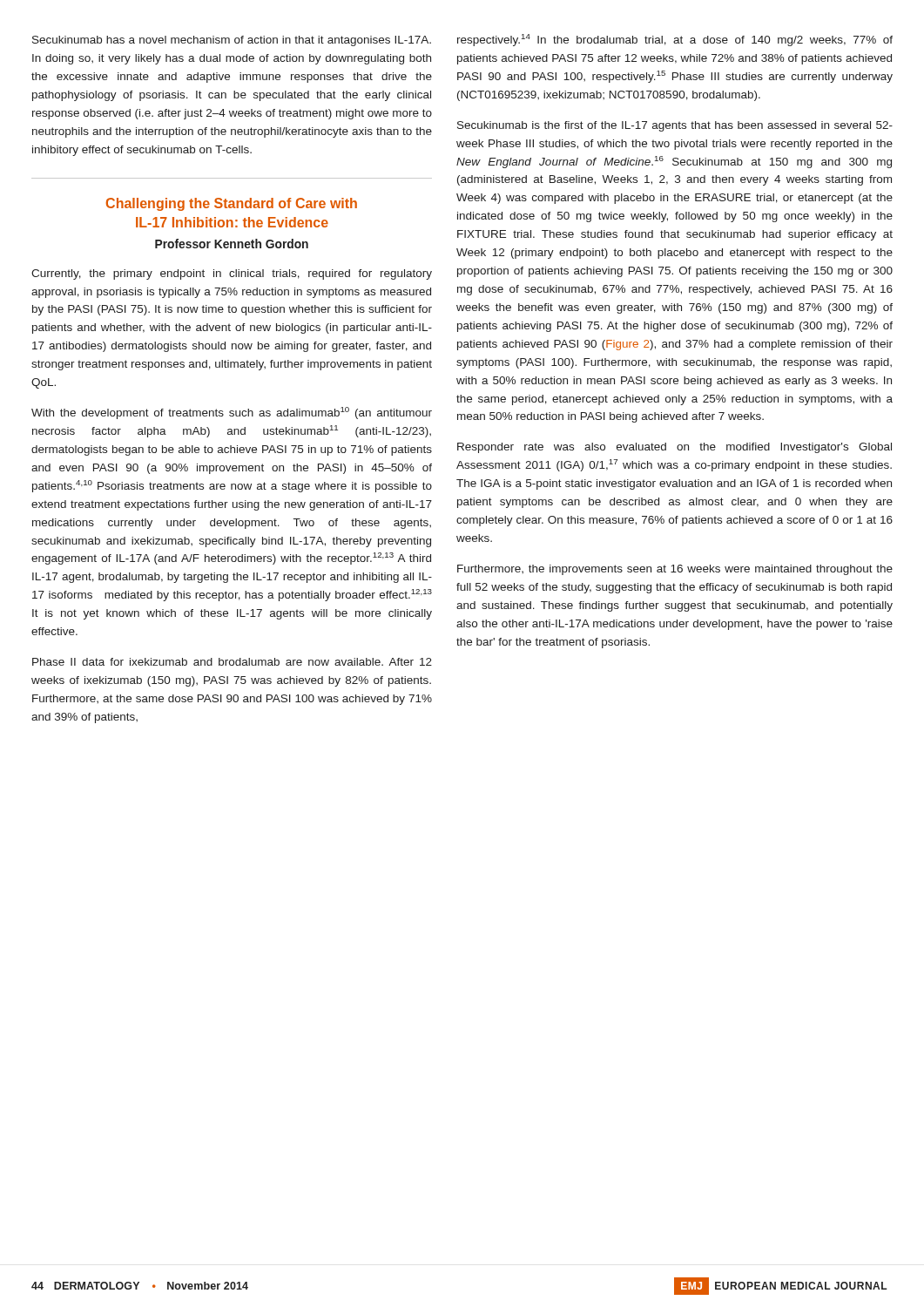Find the text block that says "respectively.14 In the brodalumab"
This screenshot has height=1307, width=924.
[675, 66]
